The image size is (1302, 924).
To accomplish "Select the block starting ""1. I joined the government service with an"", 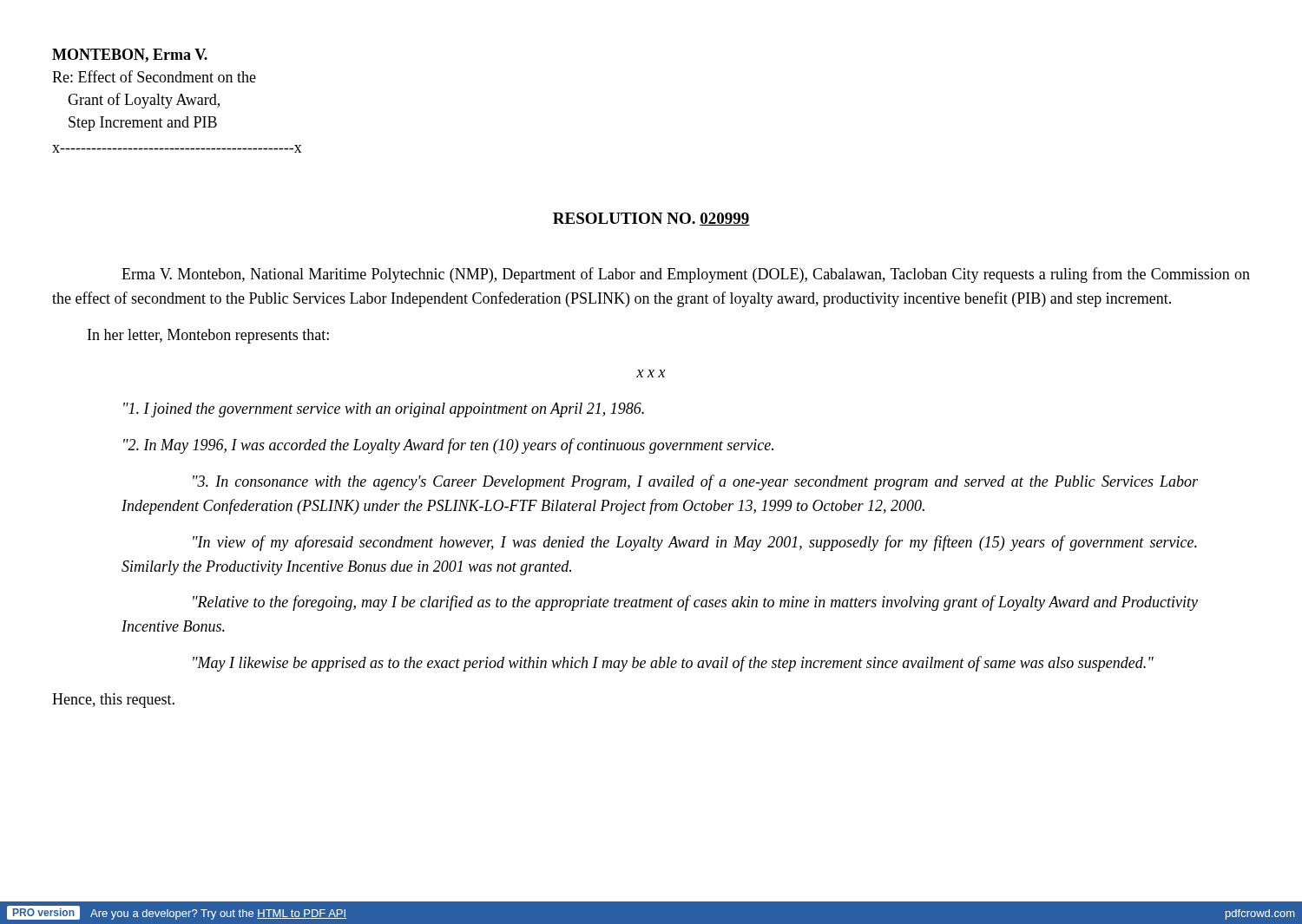I will coord(383,409).
